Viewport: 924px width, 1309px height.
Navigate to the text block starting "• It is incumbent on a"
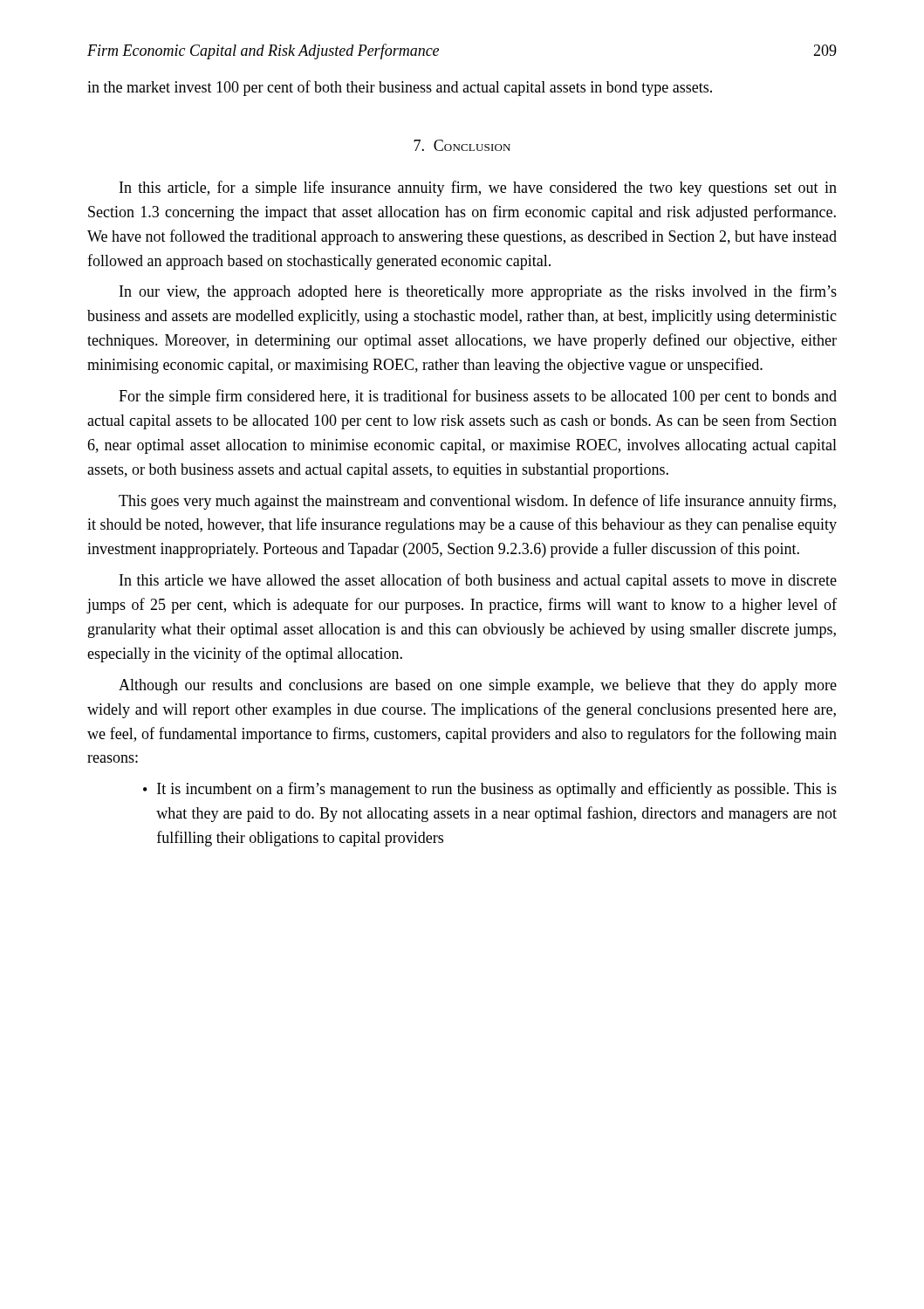[x=489, y=814]
